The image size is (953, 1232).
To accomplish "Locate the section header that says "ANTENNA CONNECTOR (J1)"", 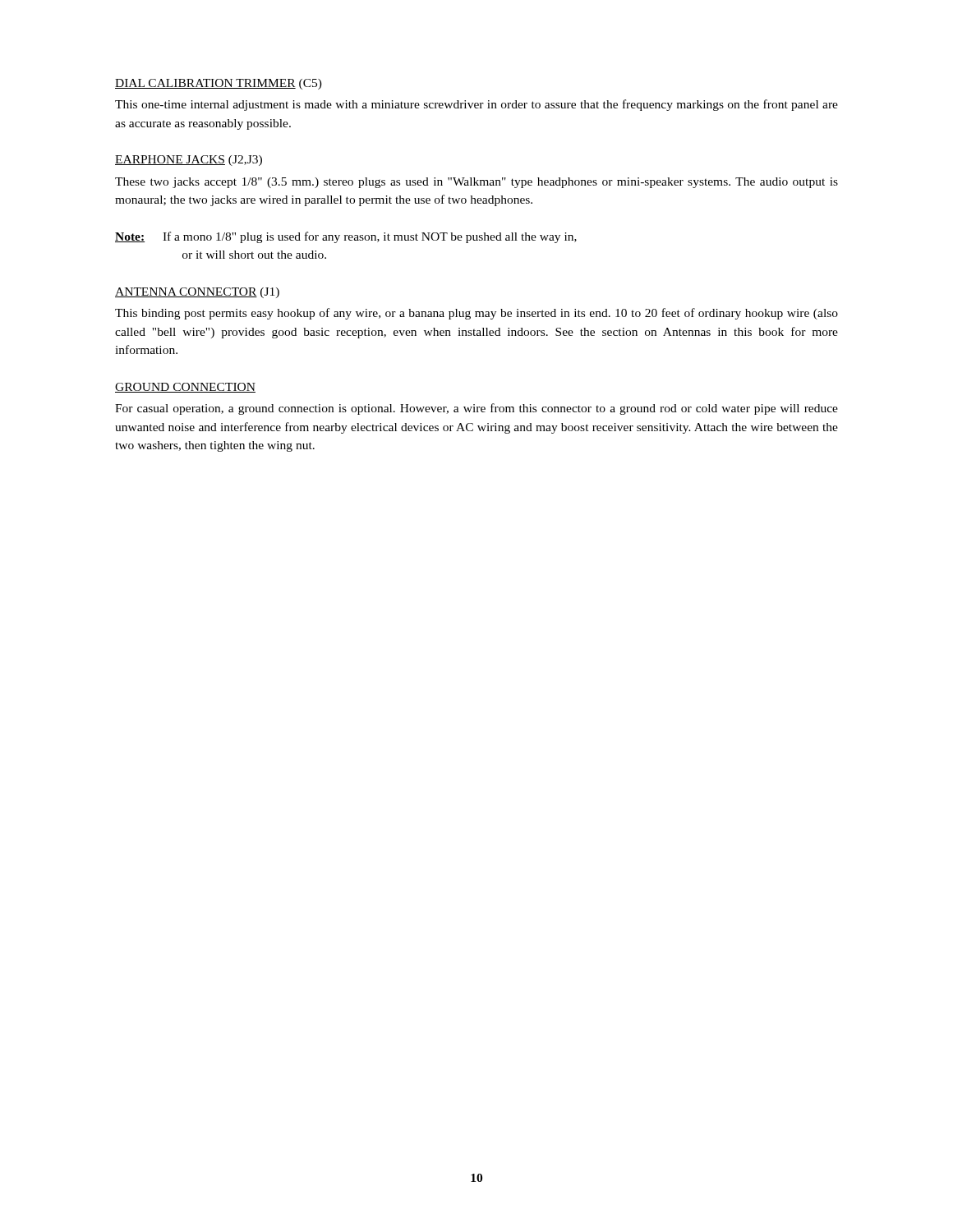I will [197, 291].
